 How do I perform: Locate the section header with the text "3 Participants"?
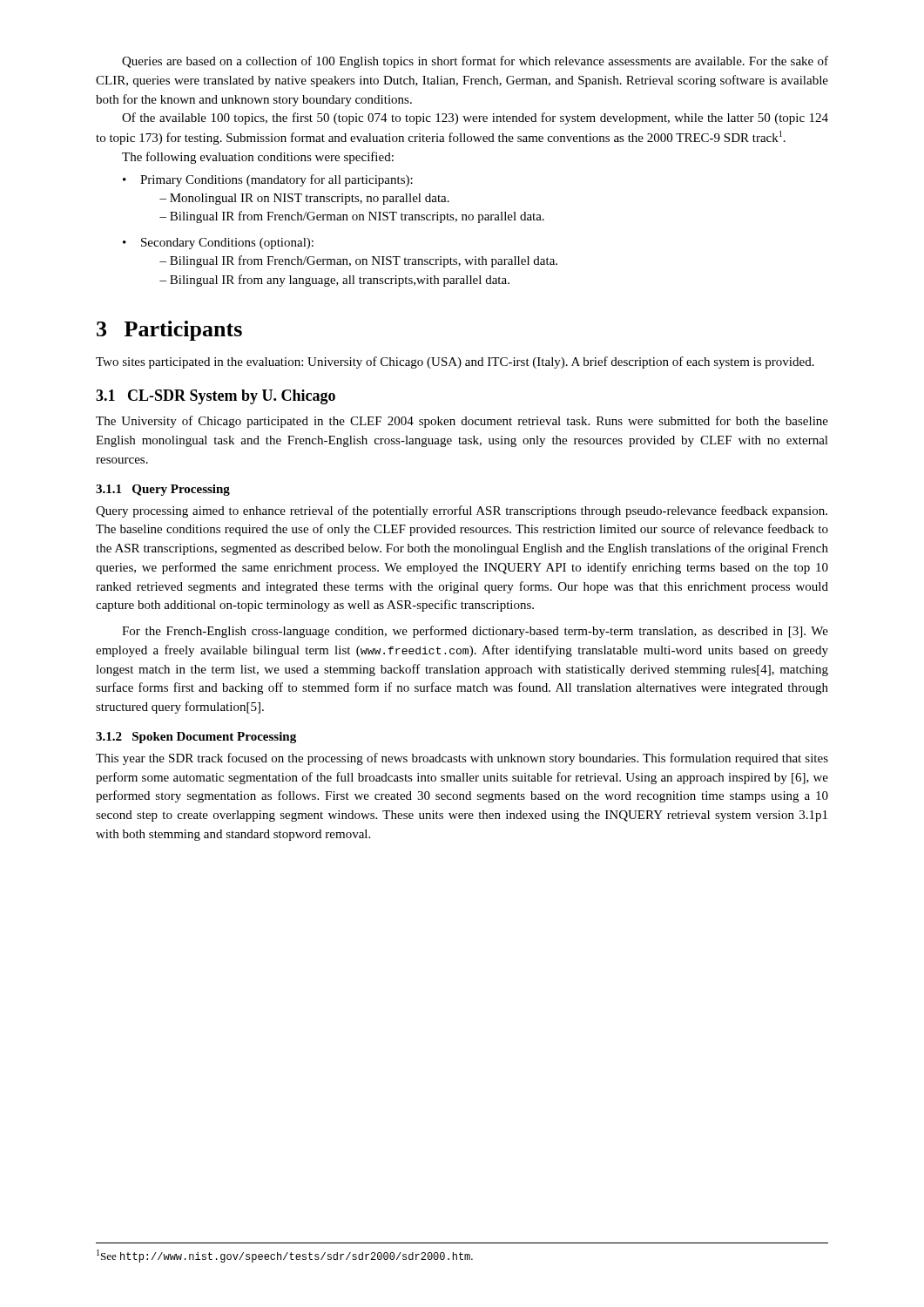tap(169, 331)
